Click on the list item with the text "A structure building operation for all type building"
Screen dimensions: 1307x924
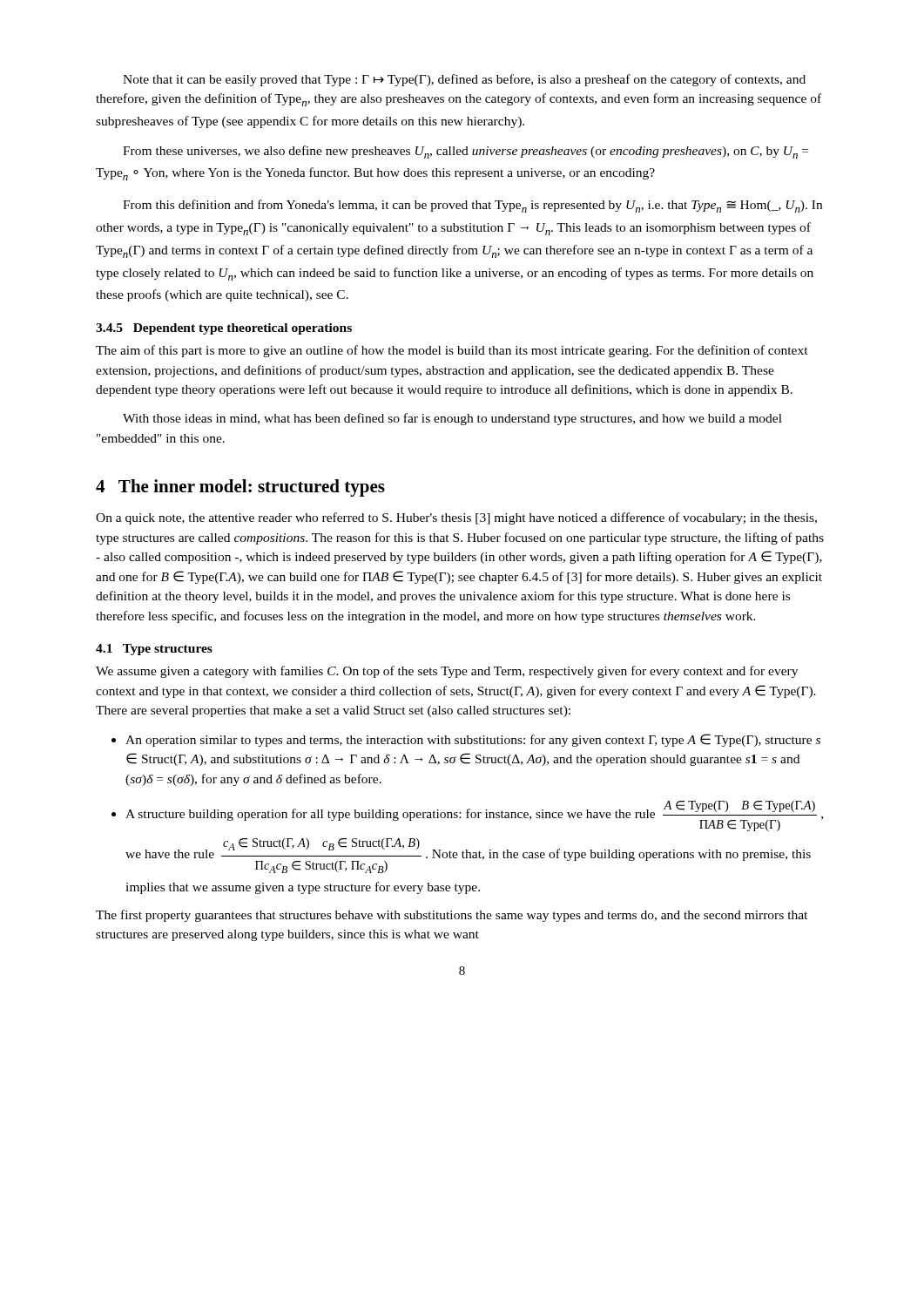(462, 847)
